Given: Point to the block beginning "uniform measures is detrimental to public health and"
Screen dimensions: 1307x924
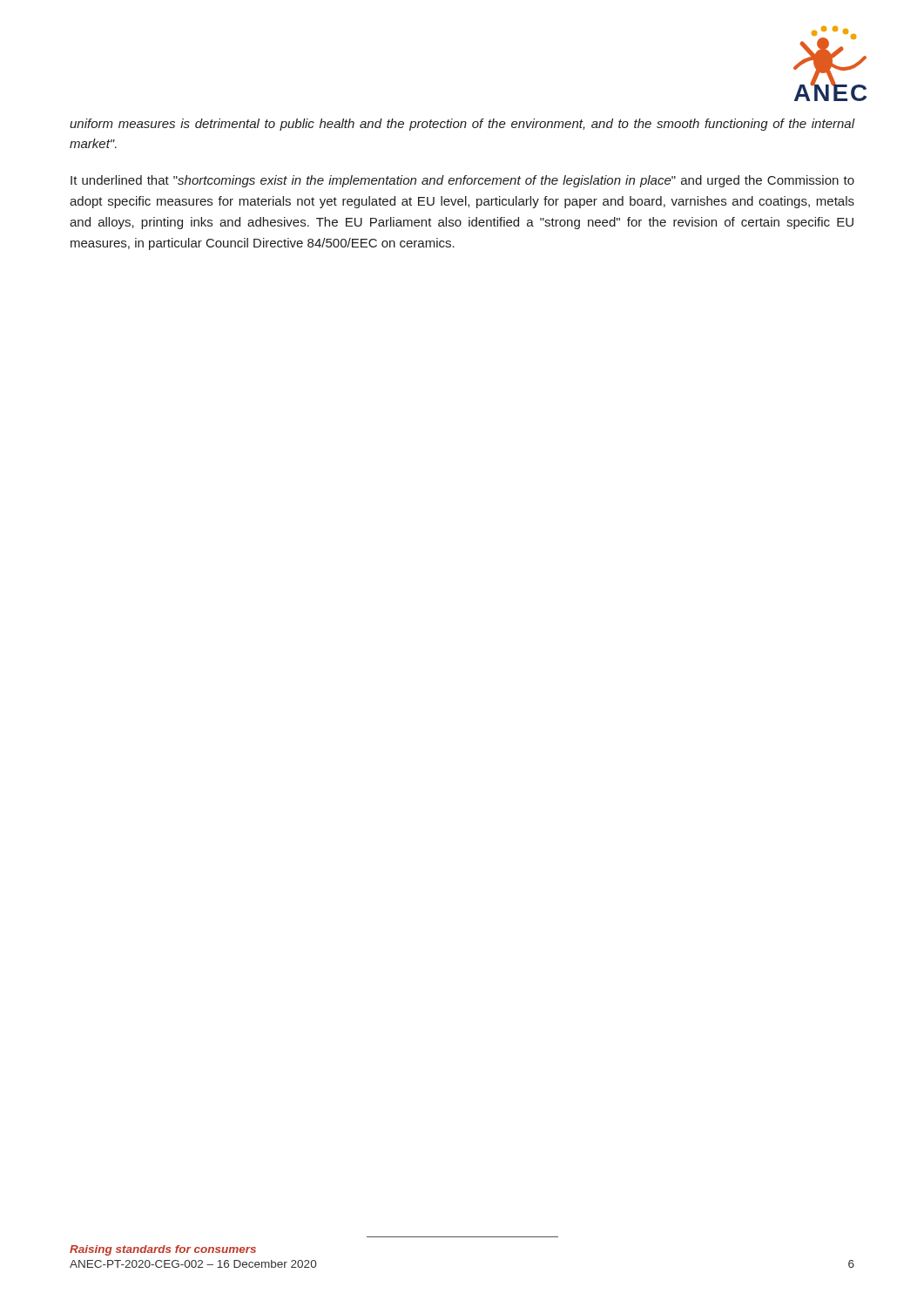Looking at the screenshot, I should (x=462, y=133).
